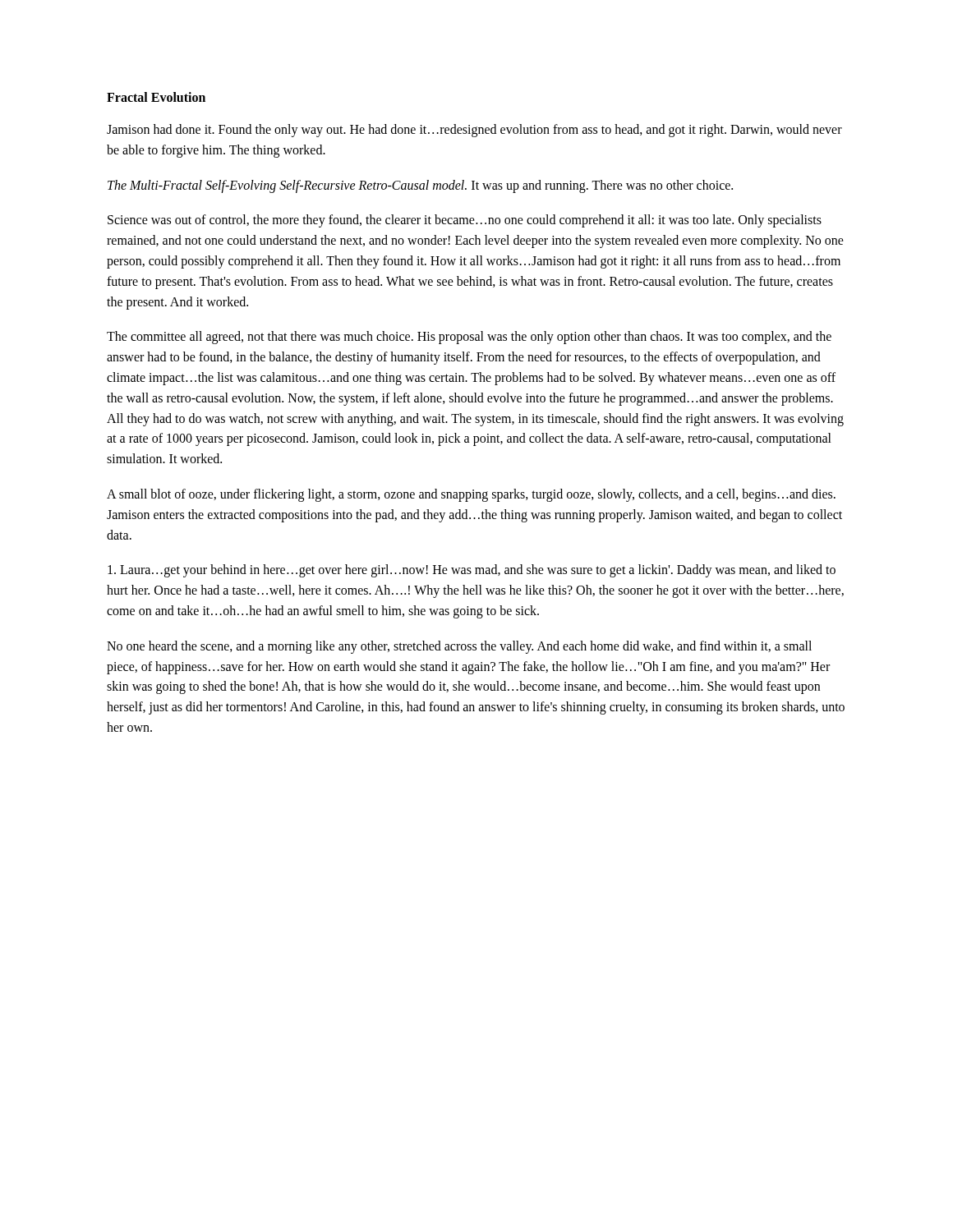Point to the block beginning "The committee all"
The width and height of the screenshot is (953, 1232).
(475, 398)
